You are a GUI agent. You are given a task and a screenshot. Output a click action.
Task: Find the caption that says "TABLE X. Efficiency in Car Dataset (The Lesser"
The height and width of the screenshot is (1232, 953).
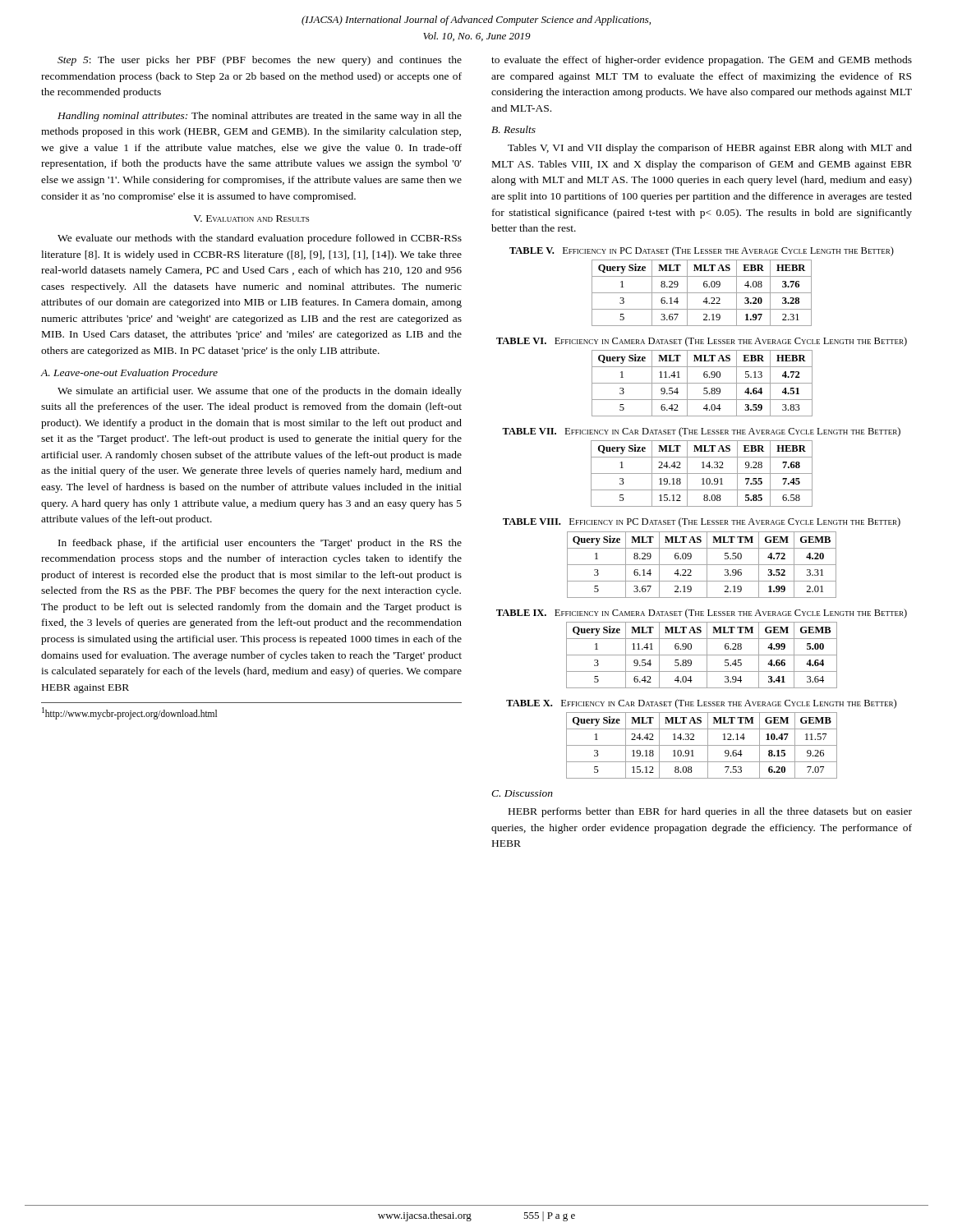pyautogui.click(x=702, y=703)
